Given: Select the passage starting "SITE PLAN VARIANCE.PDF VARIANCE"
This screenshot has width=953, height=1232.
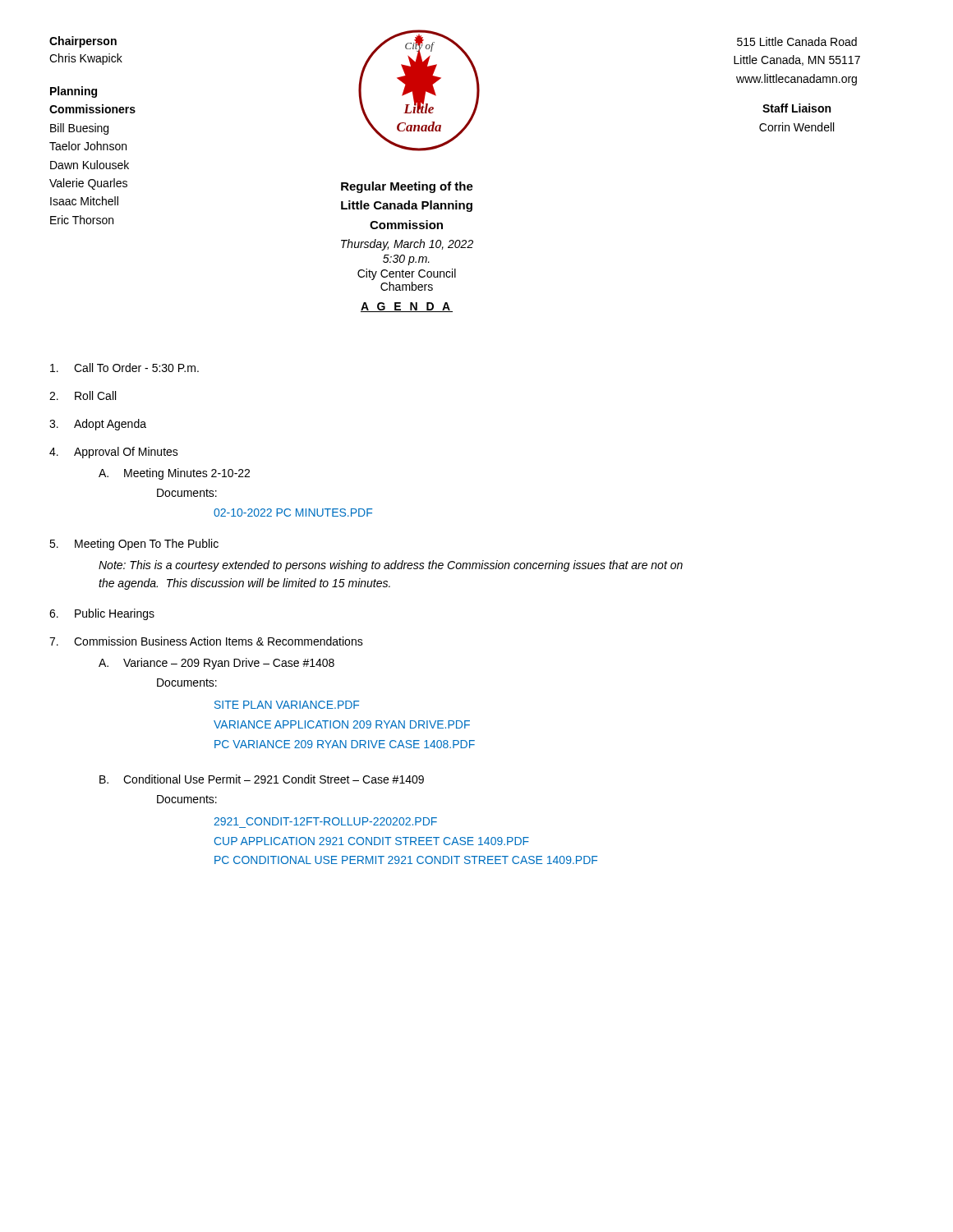Looking at the screenshot, I should point(287,705).
